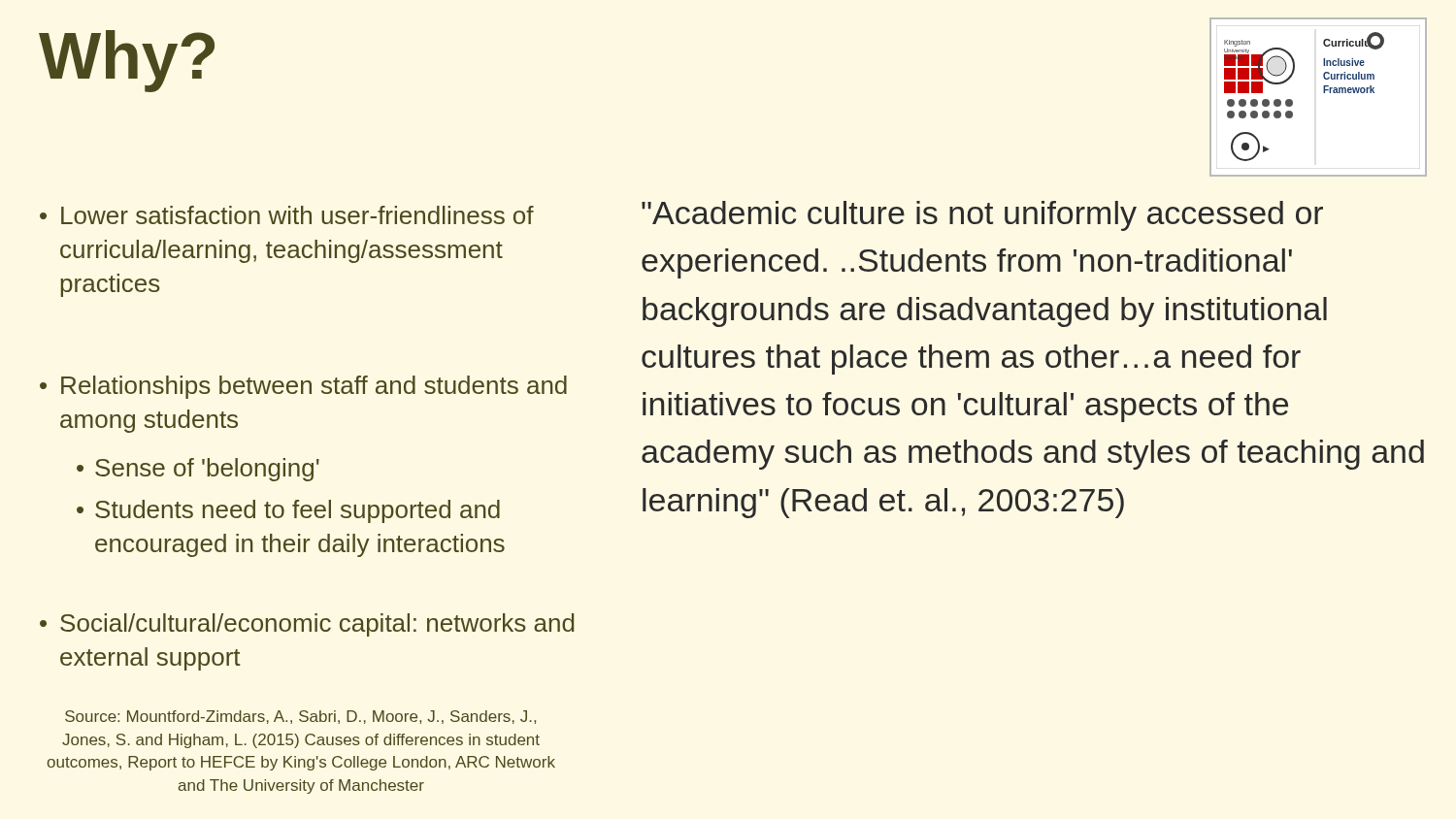Click where it says "• Social/cultural/economic capital: networks and external support"
Image resolution: width=1456 pixels, height=819 pixels.
[x=311, y=641]
